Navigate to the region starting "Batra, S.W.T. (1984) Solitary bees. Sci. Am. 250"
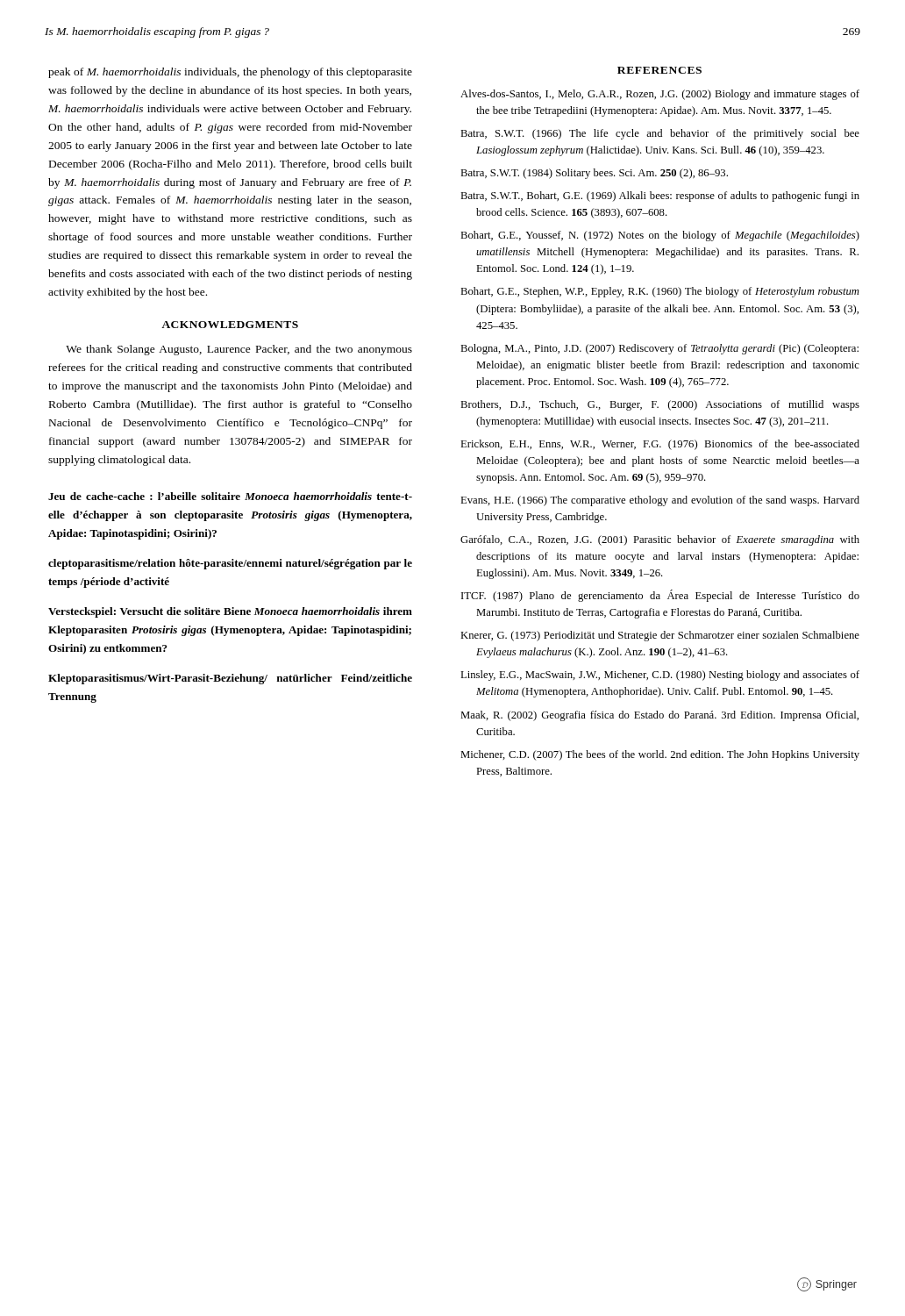The image size is (905, 1316). point(594,173)
